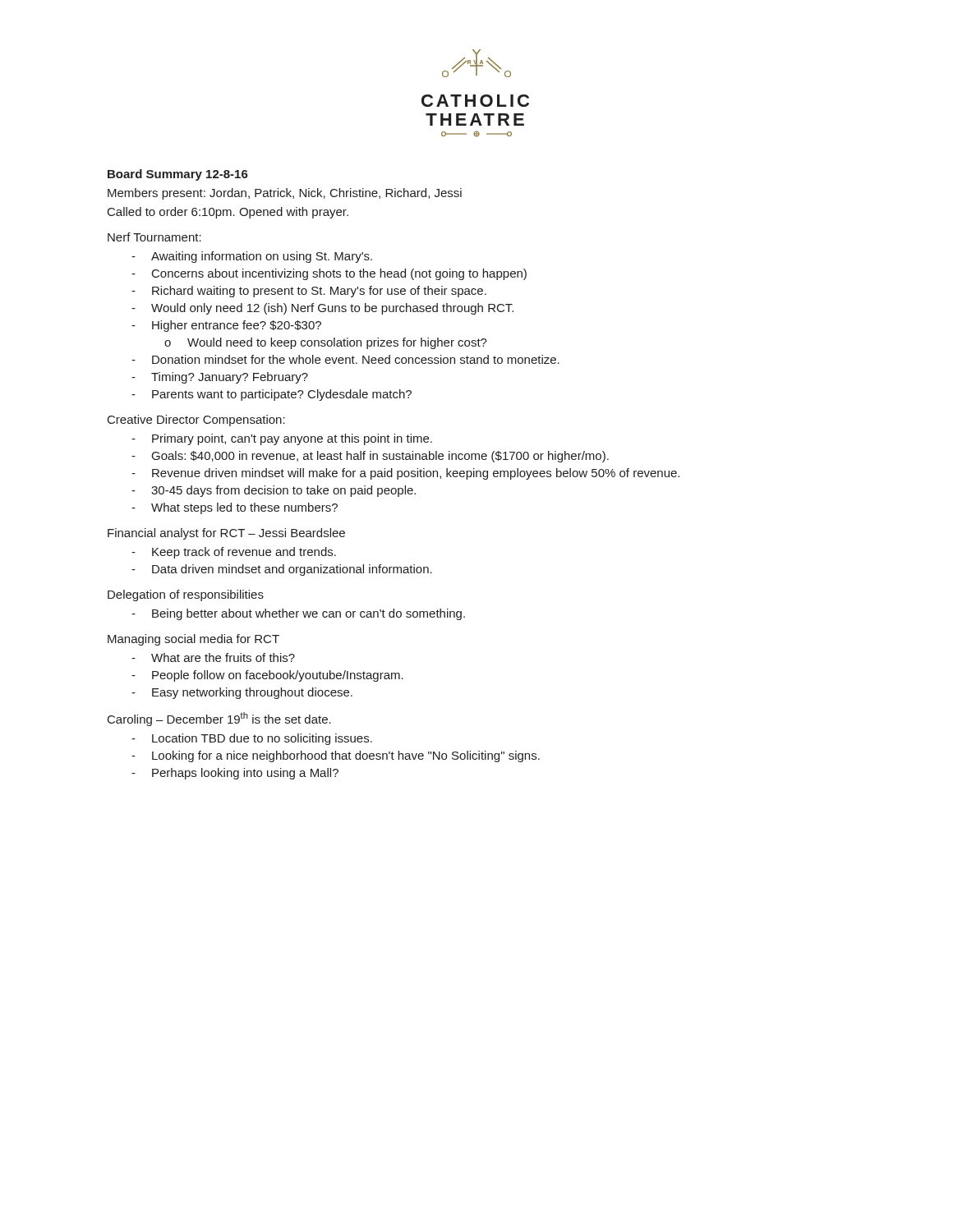Find the block starting "- What are the"
Screen dimensions: 1232x953
click(213, 657)
